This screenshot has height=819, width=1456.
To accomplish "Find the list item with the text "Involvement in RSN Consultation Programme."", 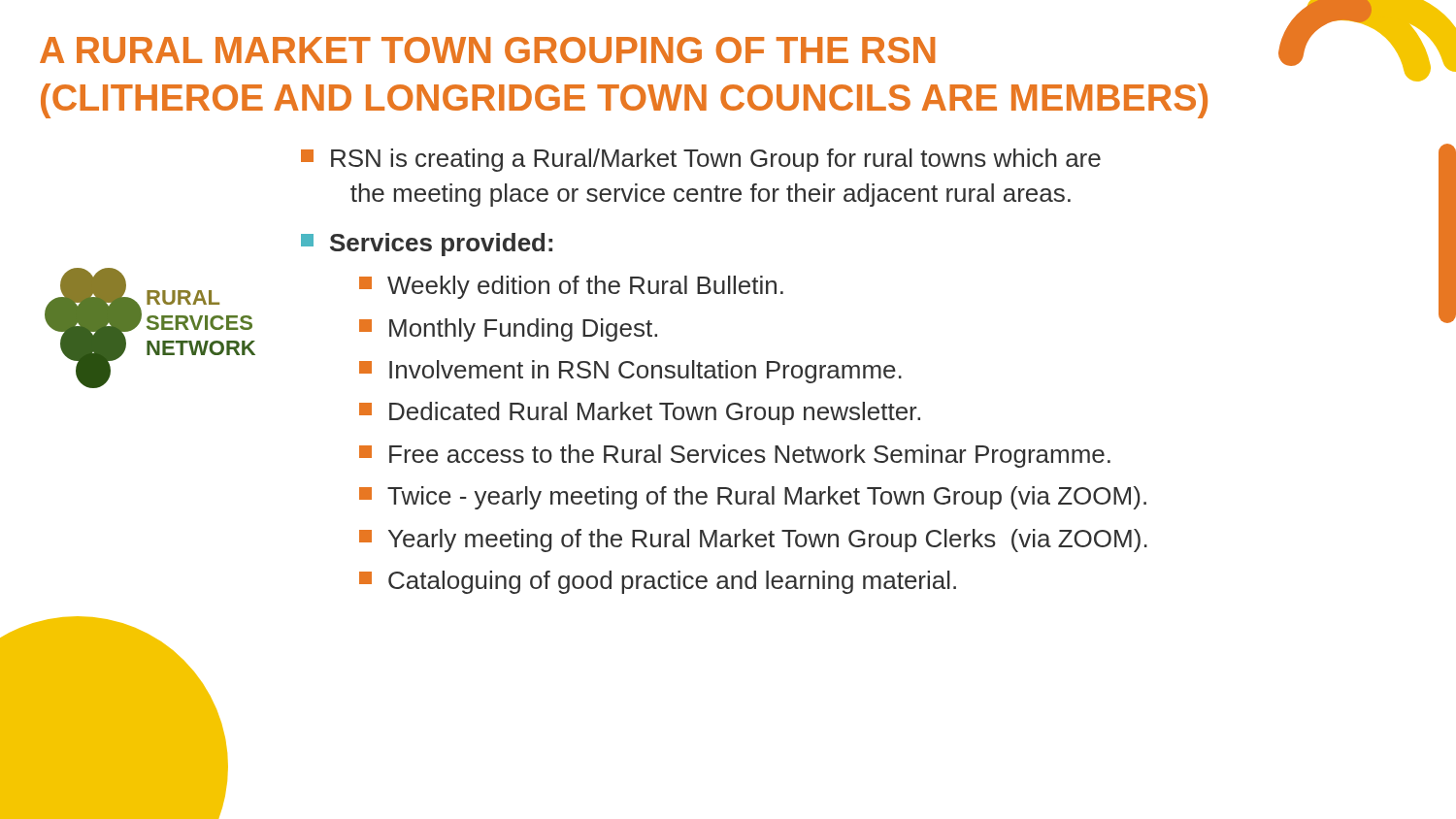I will tap(631, 370).
